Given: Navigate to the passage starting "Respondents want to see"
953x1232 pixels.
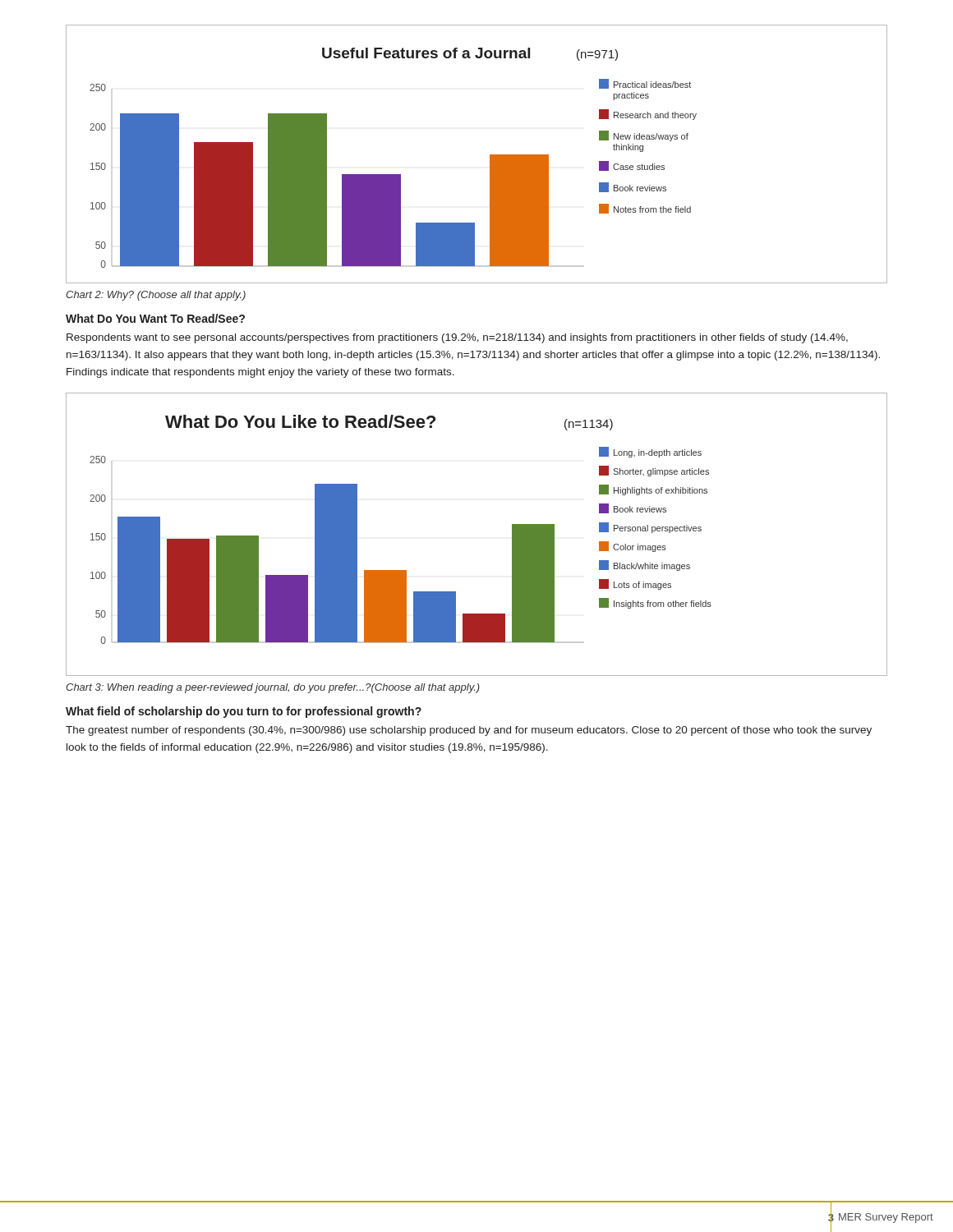Looking at the screenshot, I should coord(473,354).
